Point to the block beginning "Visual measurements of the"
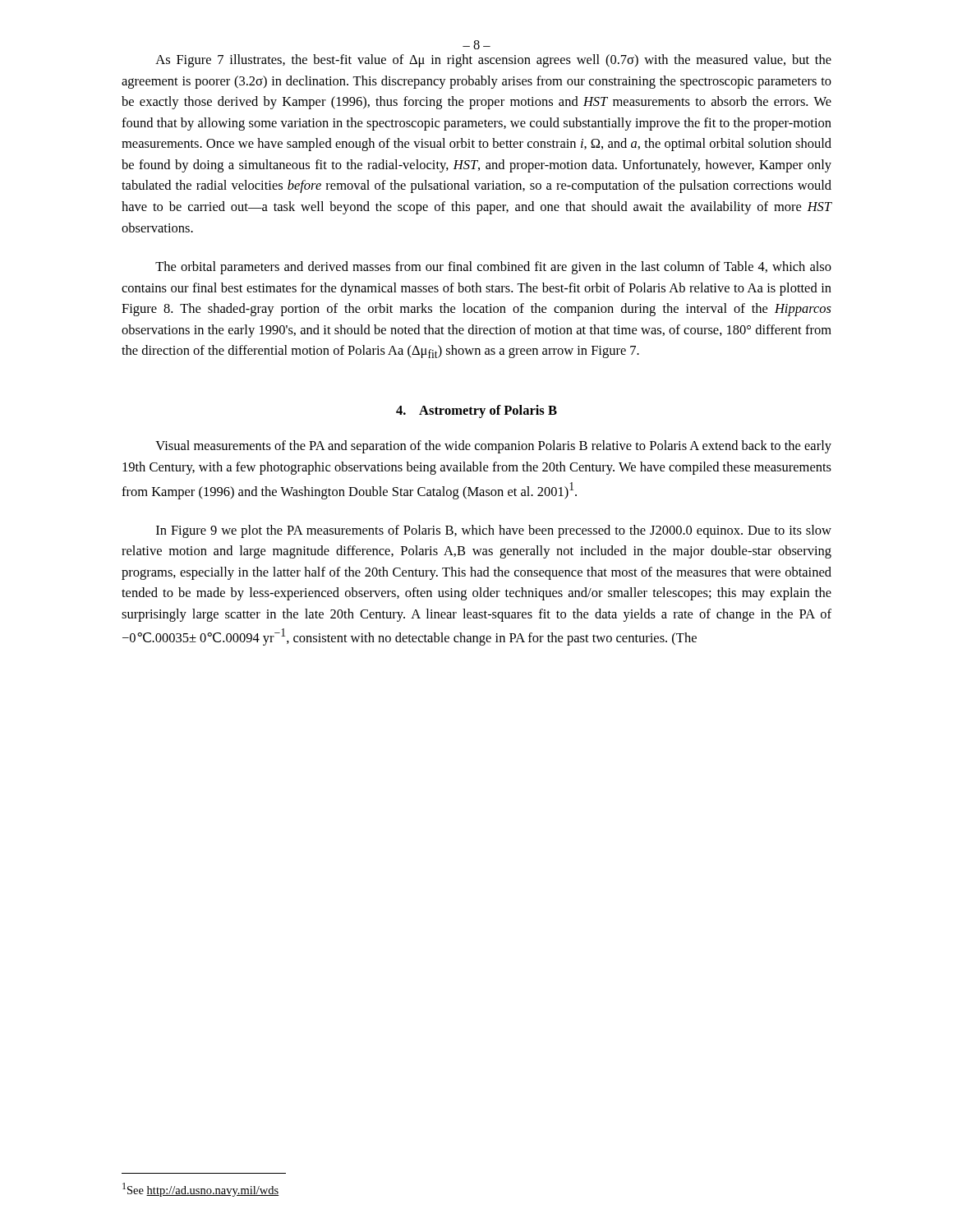The height and width of the screenshot is (1232, 953). pyautogui.click(x=476, y=469)
